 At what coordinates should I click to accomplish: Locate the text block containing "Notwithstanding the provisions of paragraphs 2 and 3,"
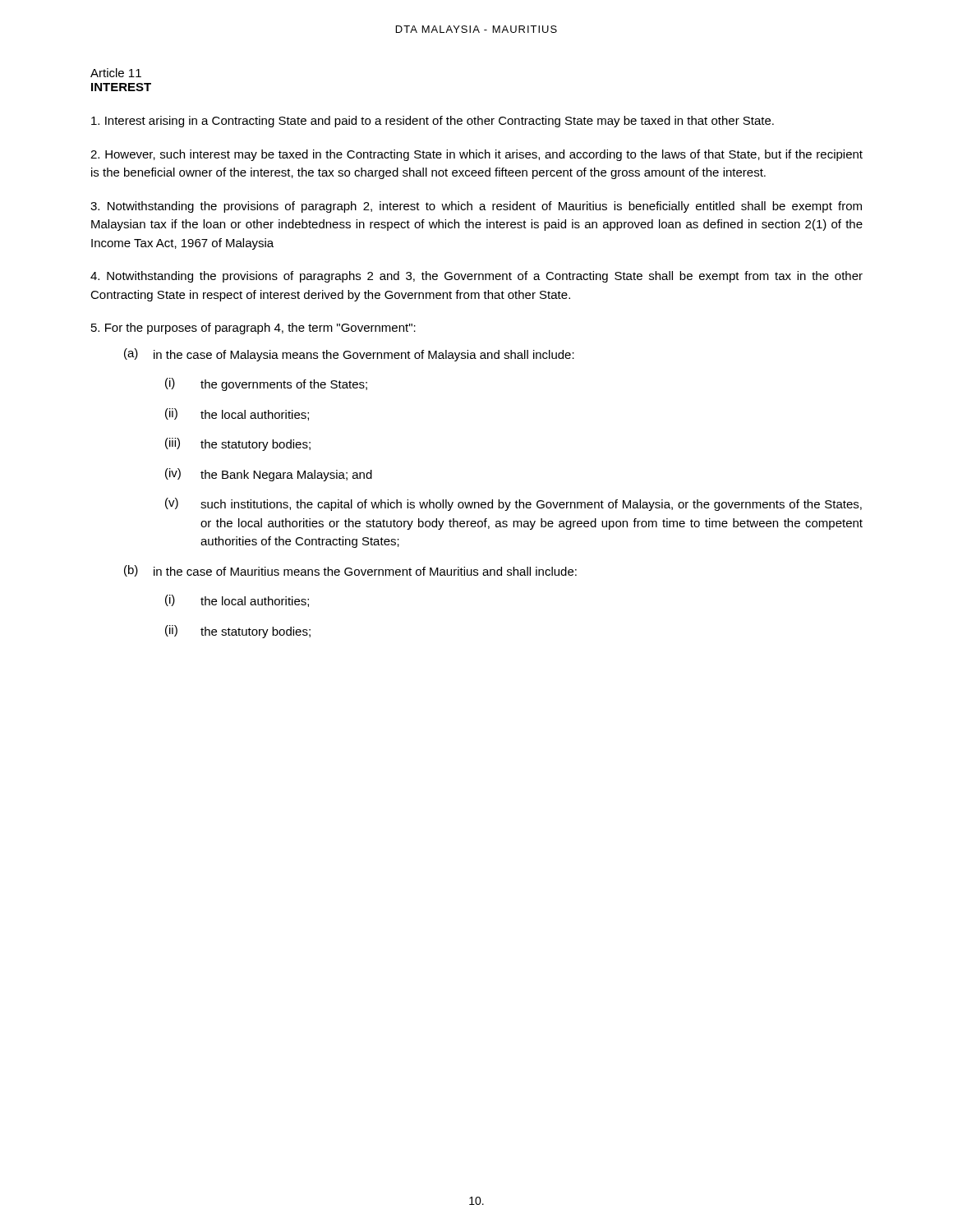476,285
